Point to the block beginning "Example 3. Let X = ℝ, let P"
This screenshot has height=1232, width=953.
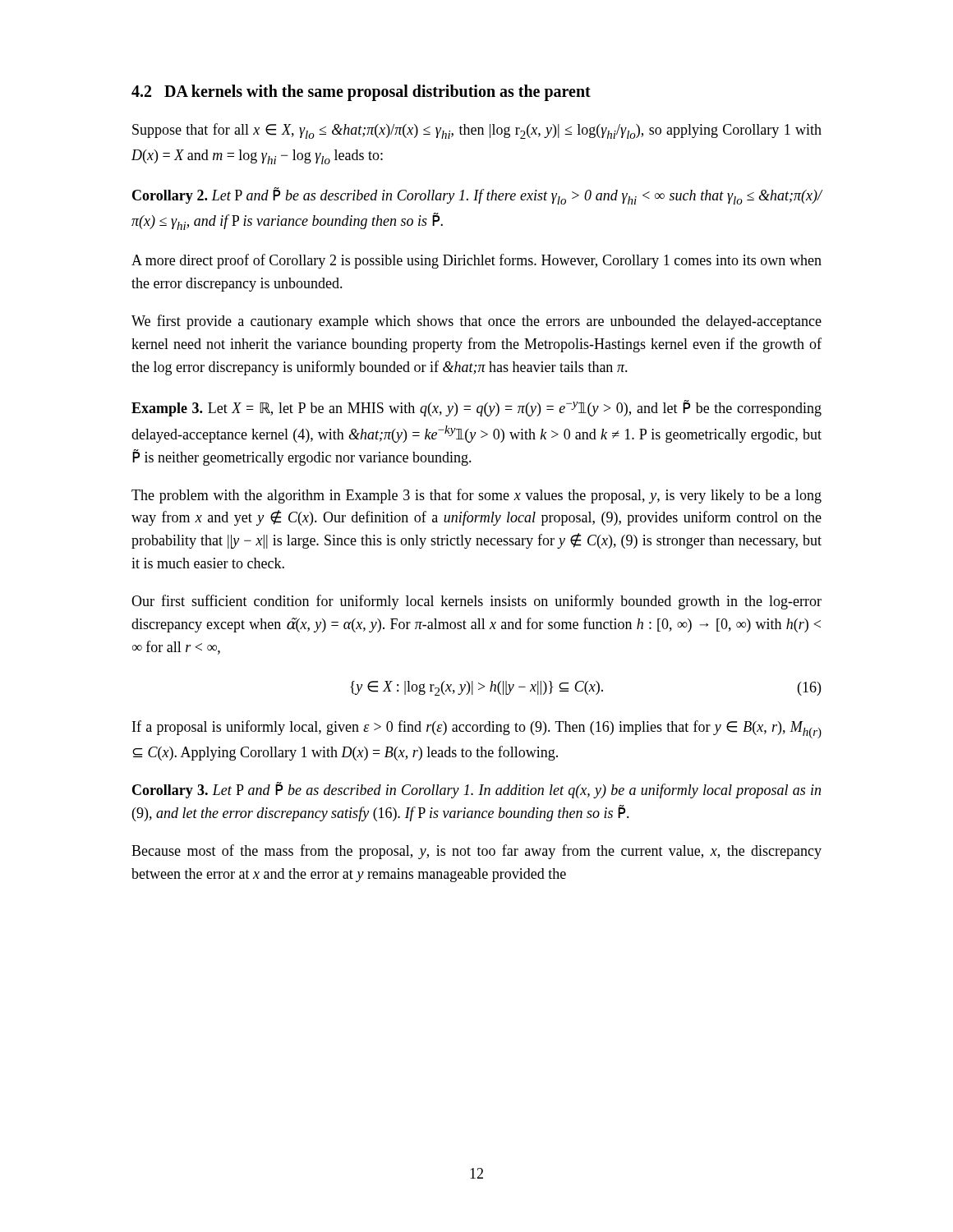(476, 431)
